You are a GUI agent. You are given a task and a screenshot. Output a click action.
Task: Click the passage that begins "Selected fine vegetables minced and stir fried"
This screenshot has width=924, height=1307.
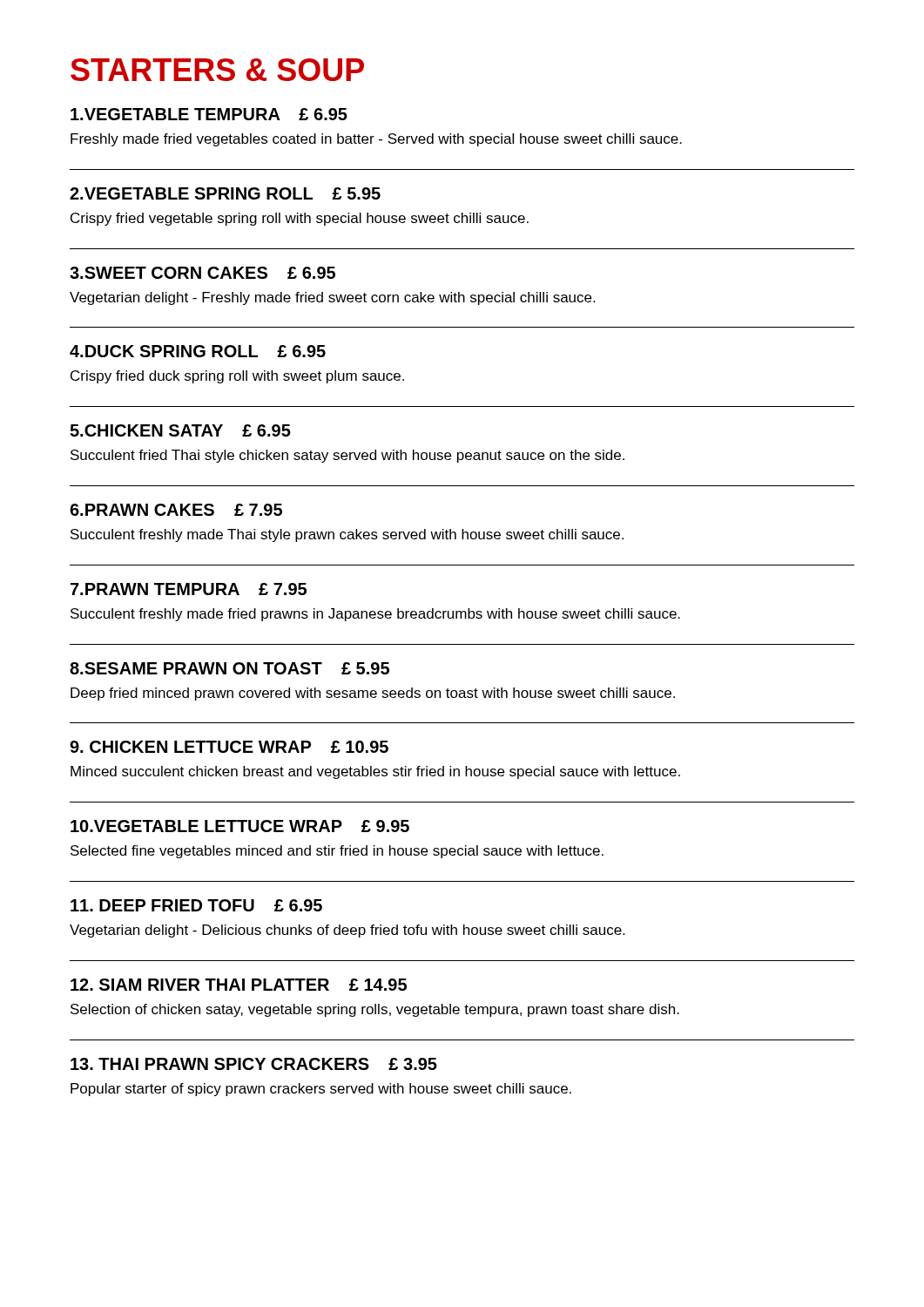coord(462,851)
